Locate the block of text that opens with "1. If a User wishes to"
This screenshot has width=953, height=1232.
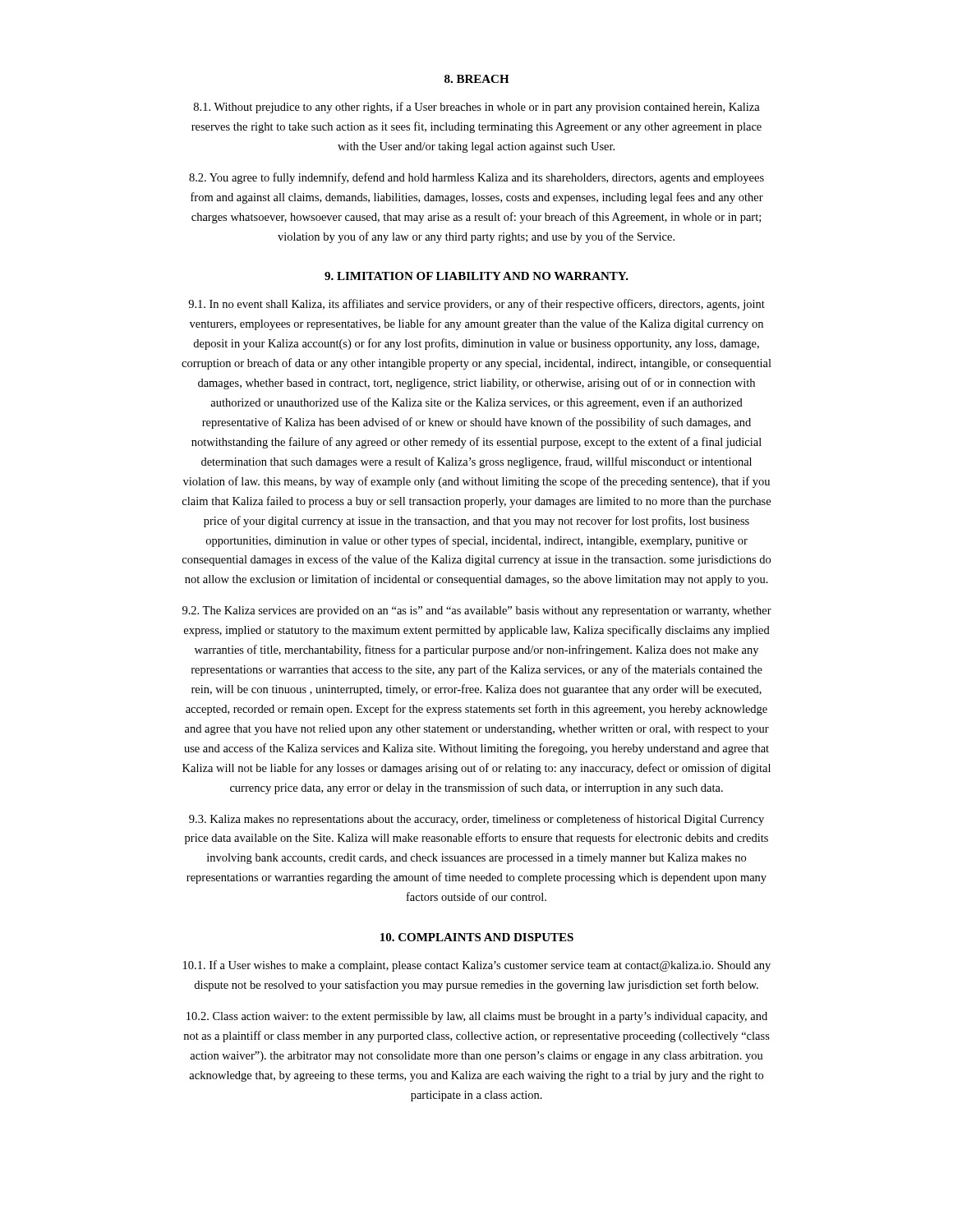point(476,975)
